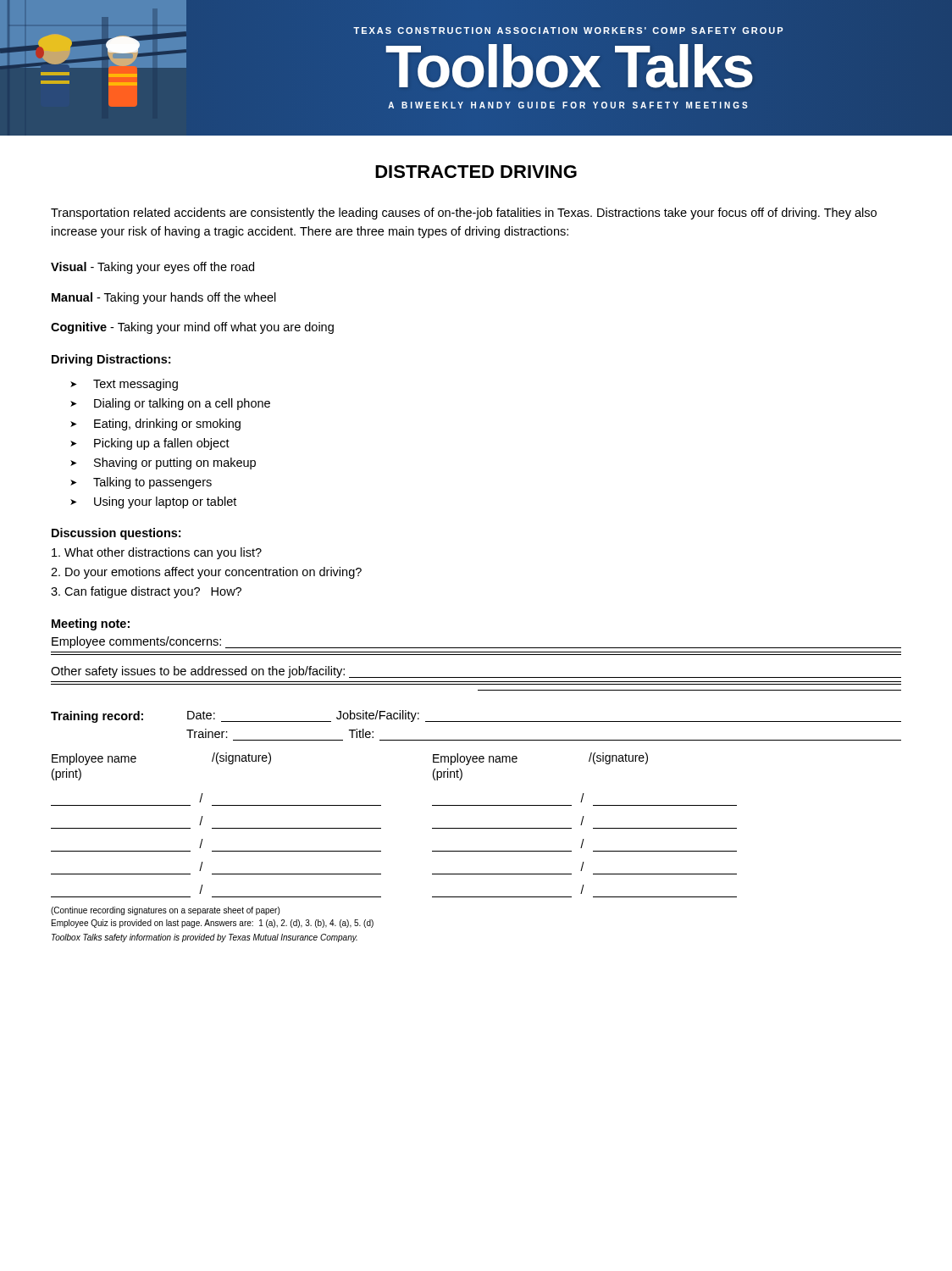
Task: Navigate to the text block starting "➤ Dialing or talking on a"
Action: [x=170, y=404]
